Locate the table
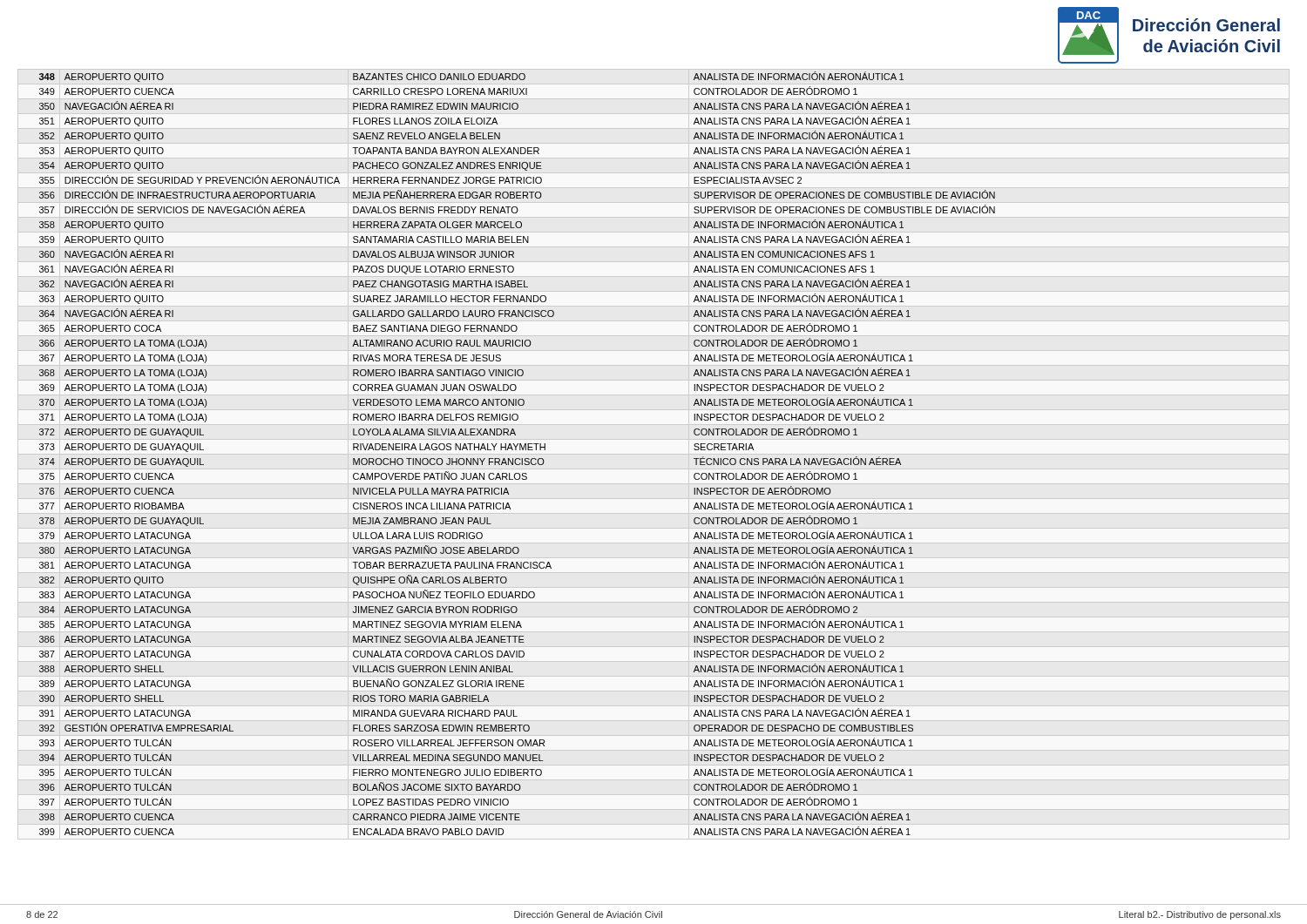Viewport: 1307px width, 924px height. pos(654,454)
